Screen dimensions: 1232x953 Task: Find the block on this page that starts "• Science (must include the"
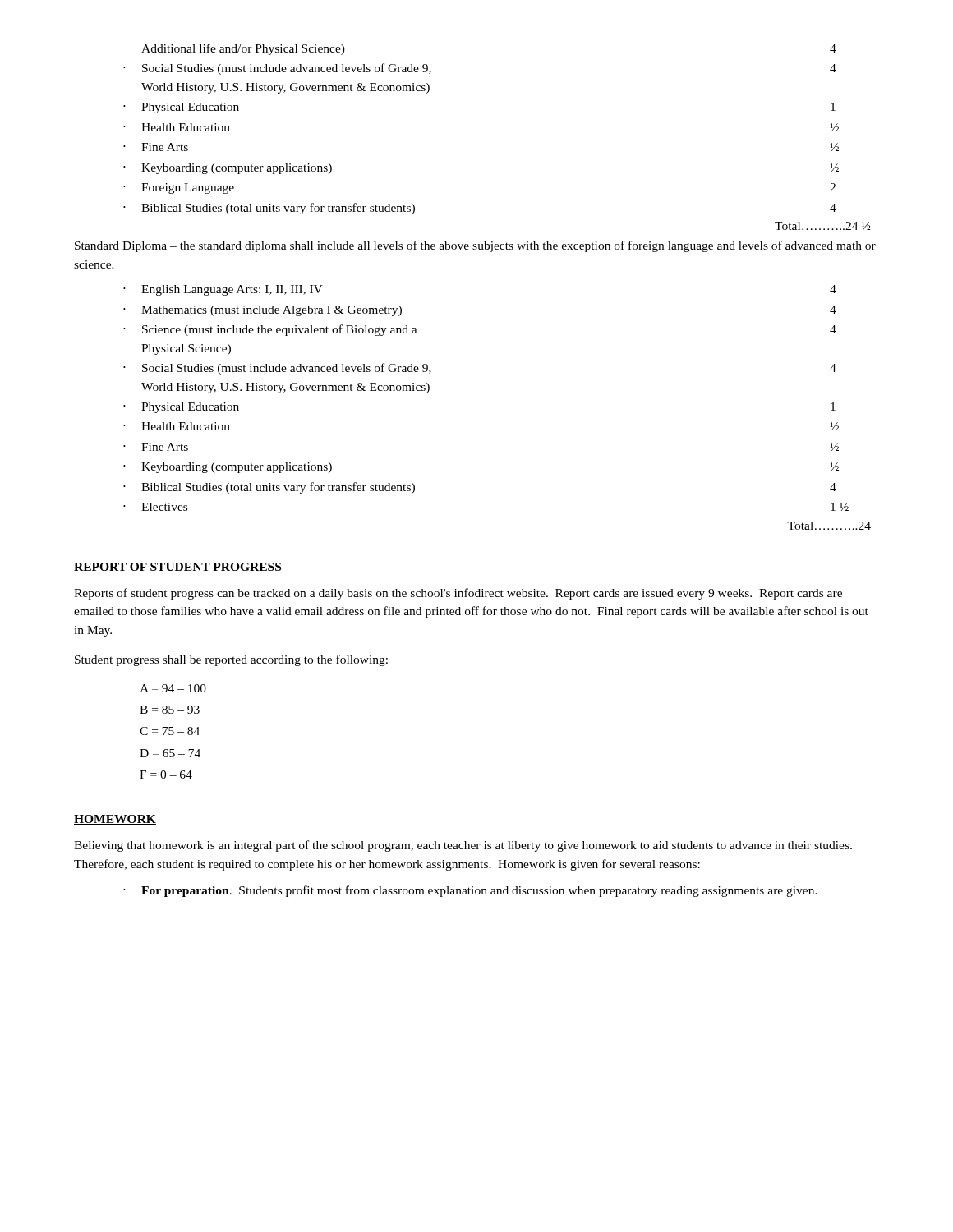click(x=278, y=331)
